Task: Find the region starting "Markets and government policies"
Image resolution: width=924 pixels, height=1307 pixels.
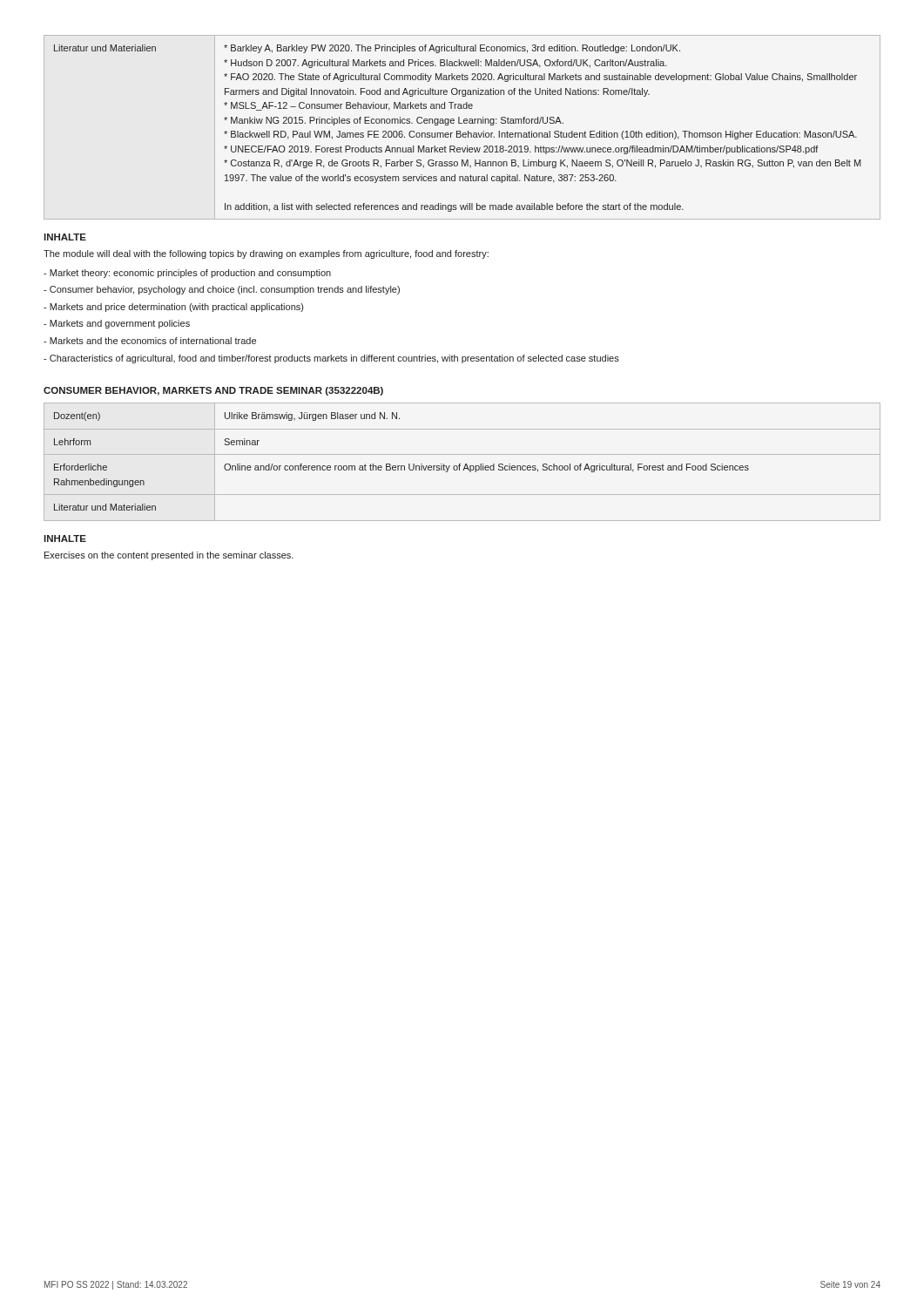Action: tap(117, 324)
